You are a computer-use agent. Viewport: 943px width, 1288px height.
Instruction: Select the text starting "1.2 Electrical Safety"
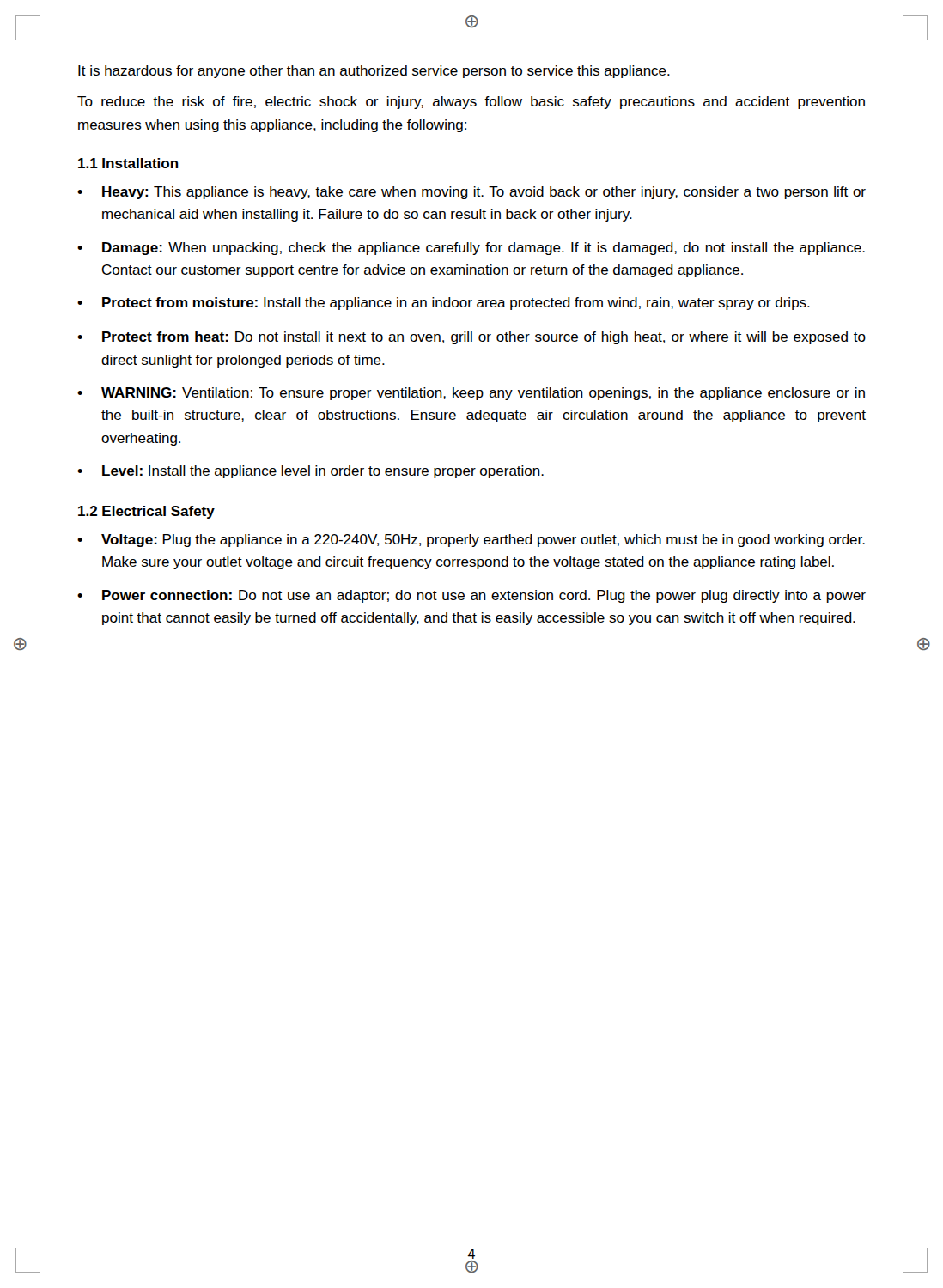pos(146,511)
